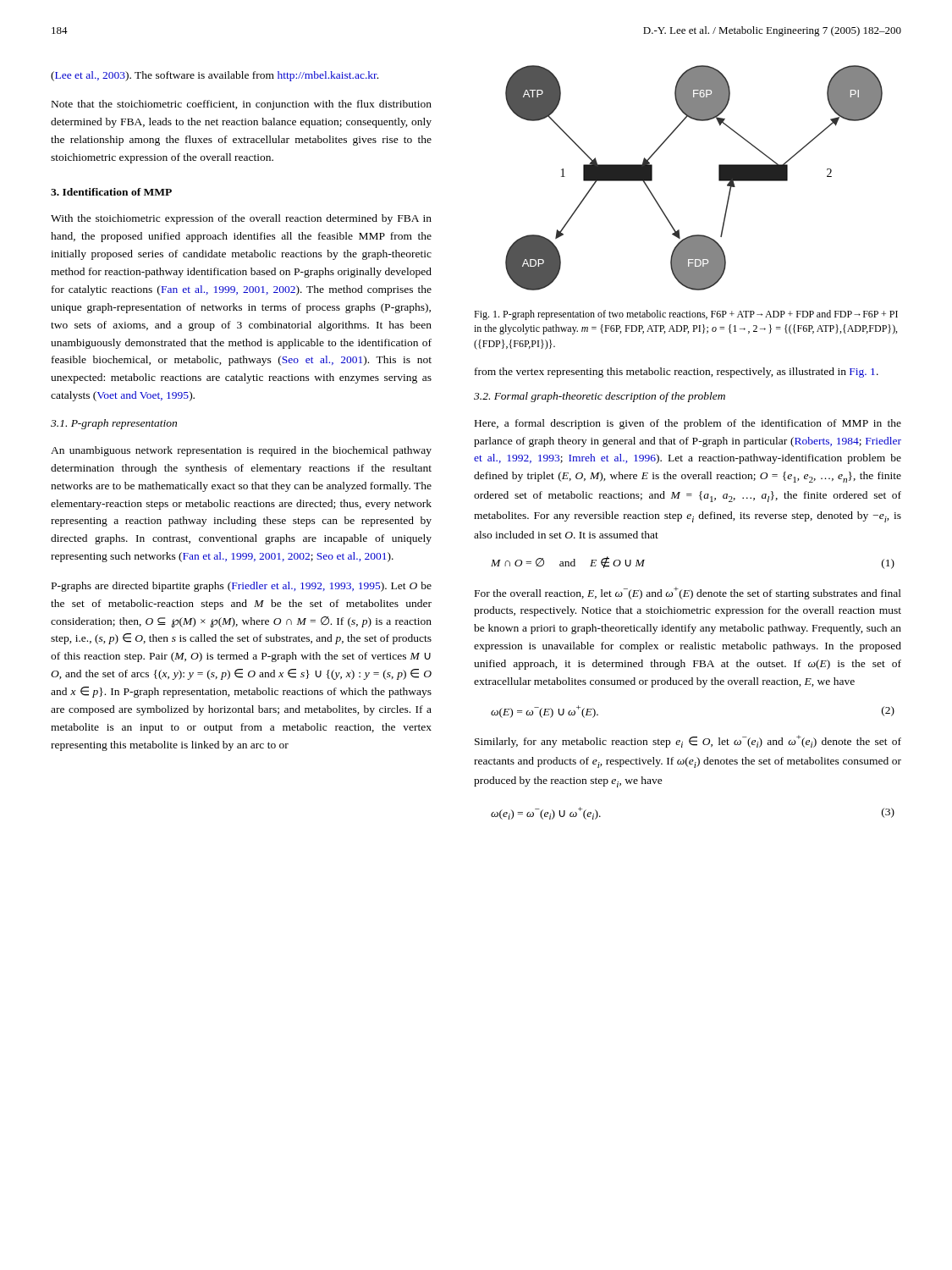Point to the element starting "M ∩ O"

[x=517, y=562]
